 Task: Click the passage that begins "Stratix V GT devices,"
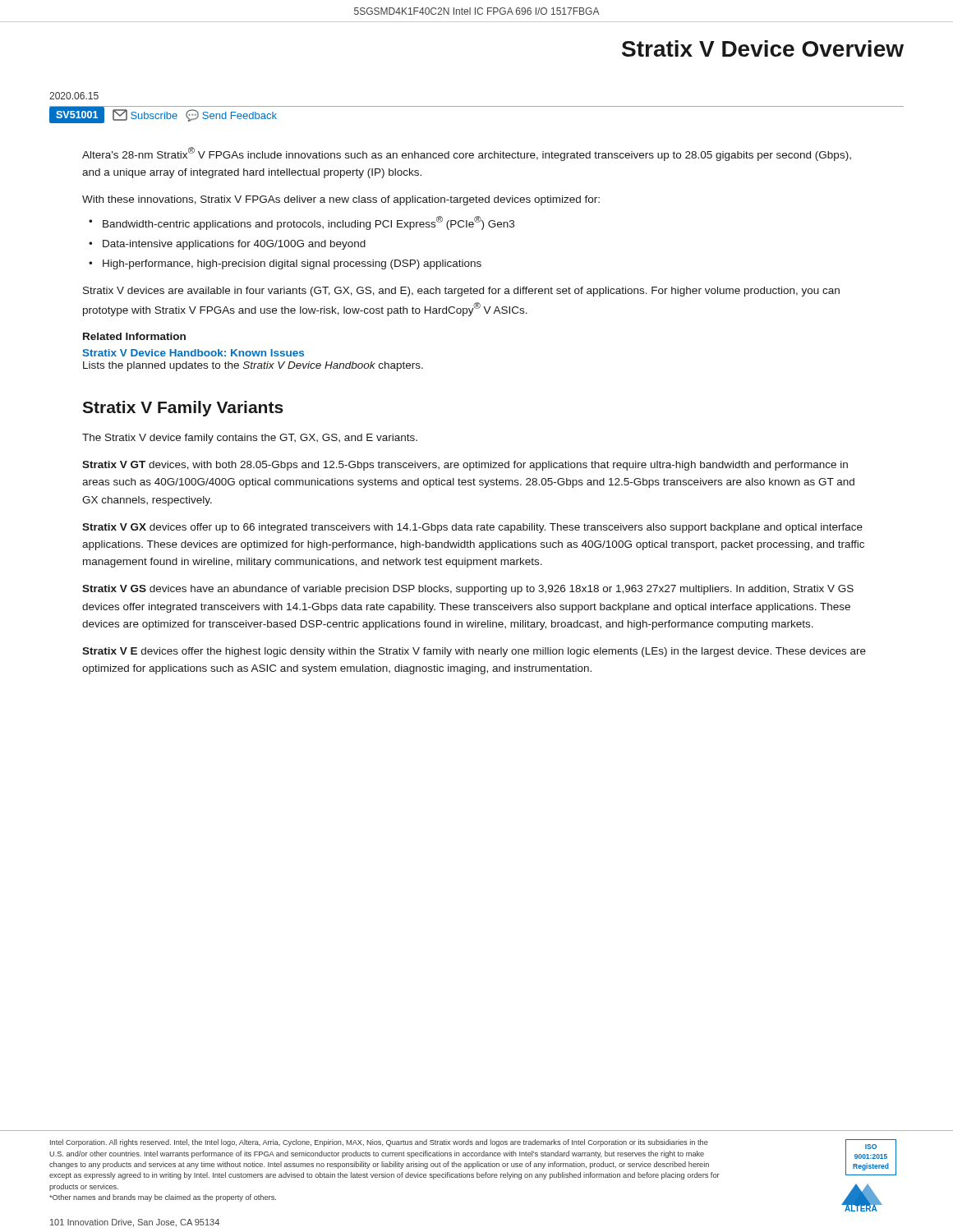pyautogui.click(x=469, y=482)
